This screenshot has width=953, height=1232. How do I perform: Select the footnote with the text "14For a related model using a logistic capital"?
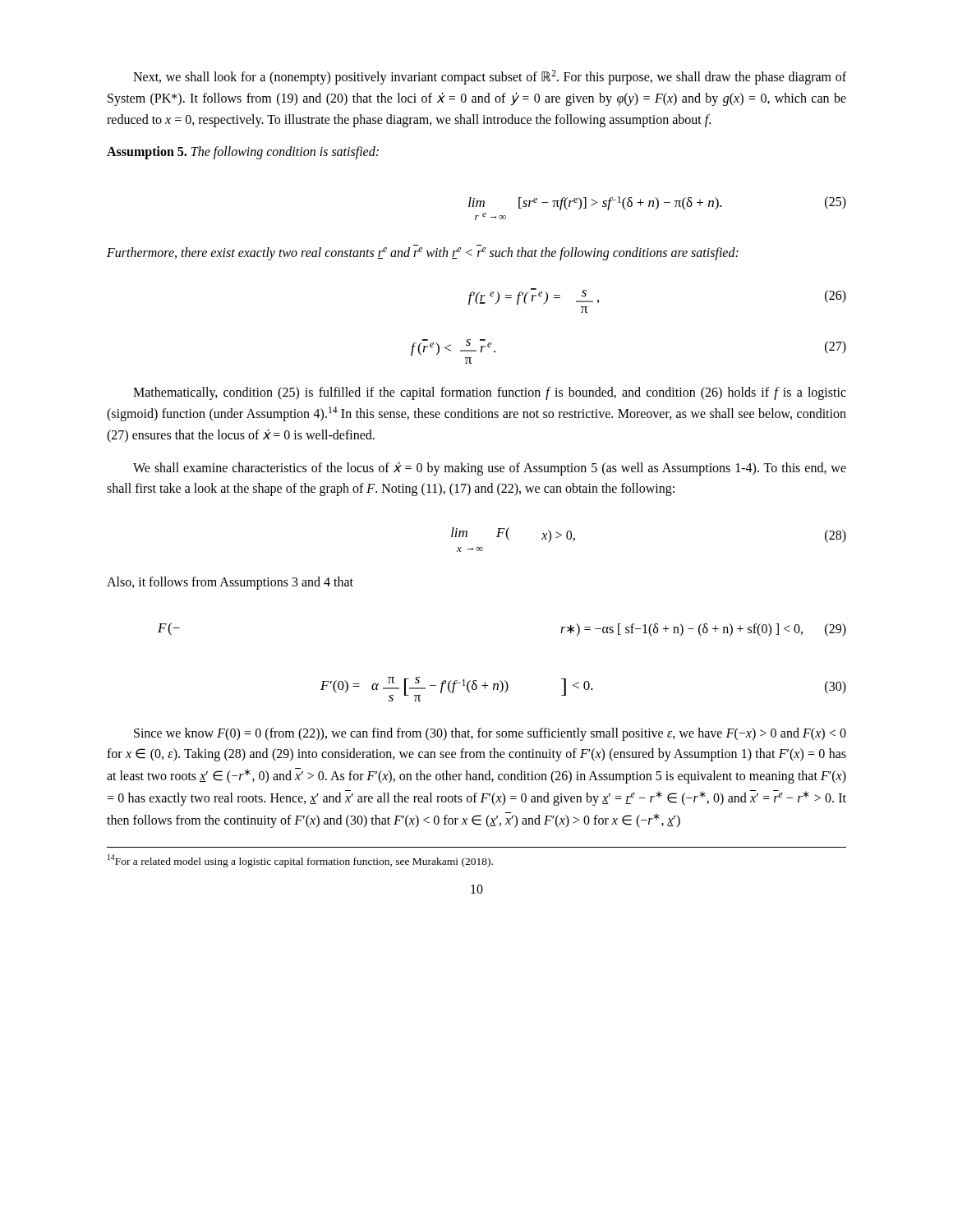[x=300, y=860]
